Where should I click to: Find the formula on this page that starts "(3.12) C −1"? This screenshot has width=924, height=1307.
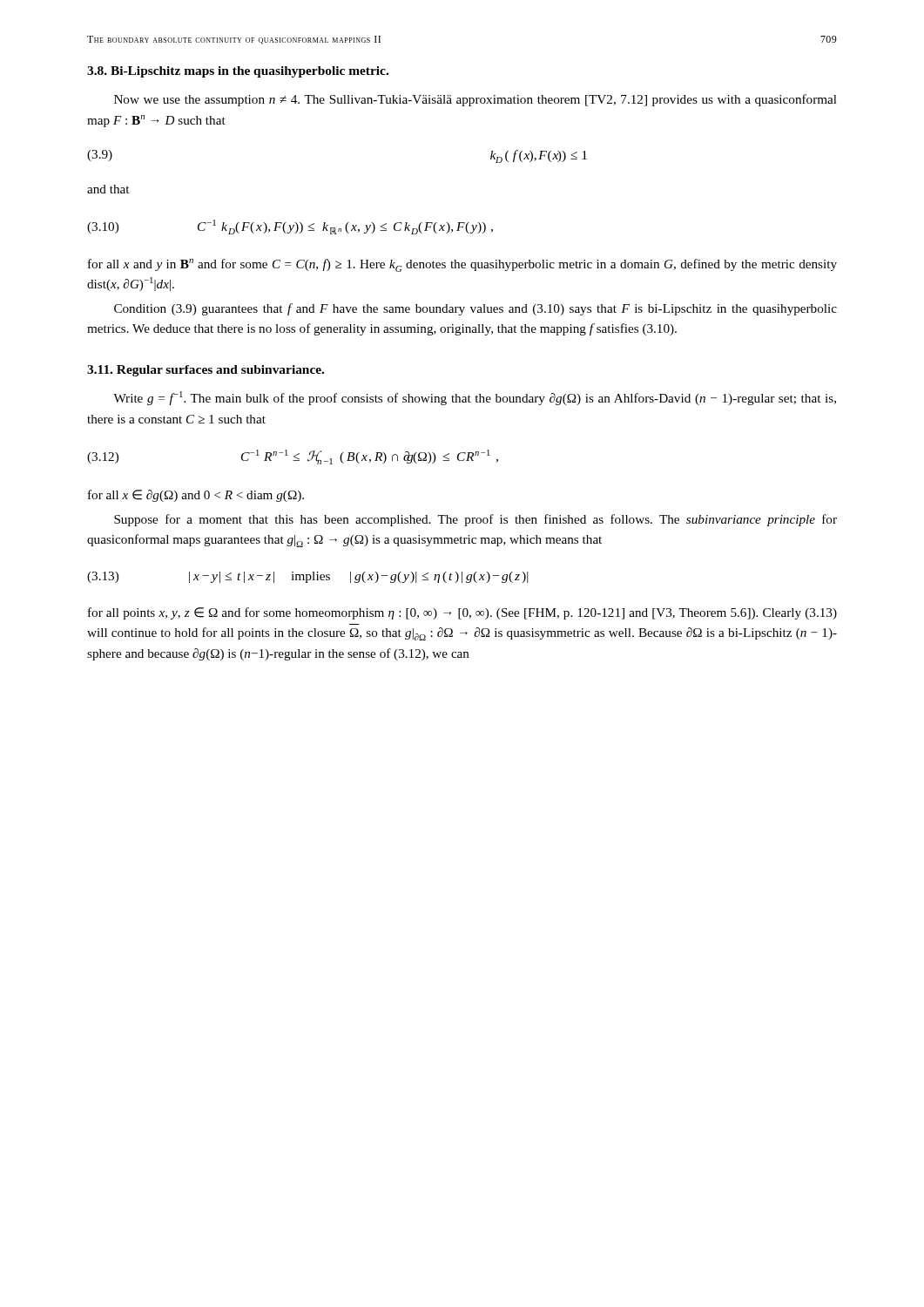pos(462,457)
